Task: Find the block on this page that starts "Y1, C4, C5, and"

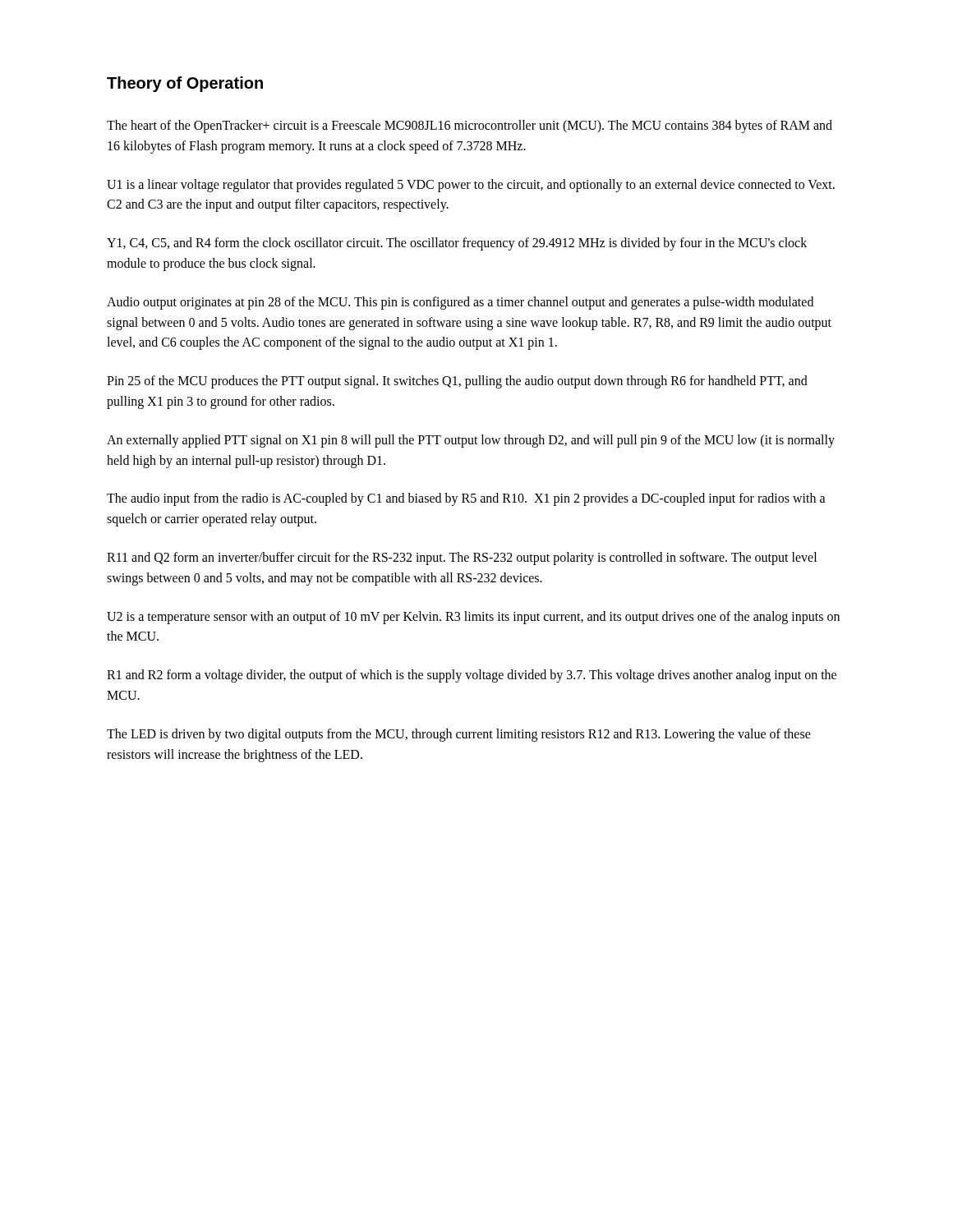Action: (457, 253)
